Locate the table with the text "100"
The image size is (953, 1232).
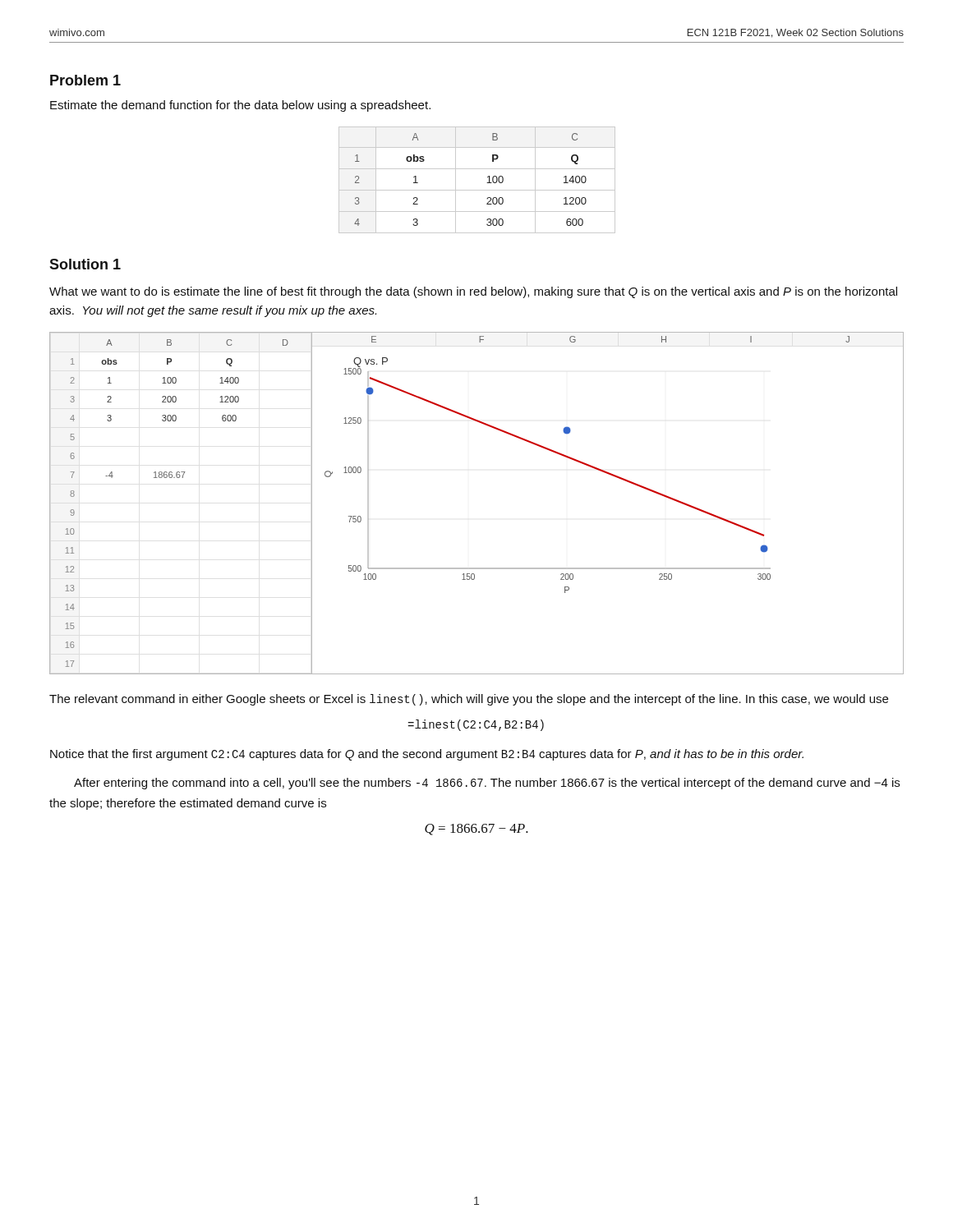point(476,180)
